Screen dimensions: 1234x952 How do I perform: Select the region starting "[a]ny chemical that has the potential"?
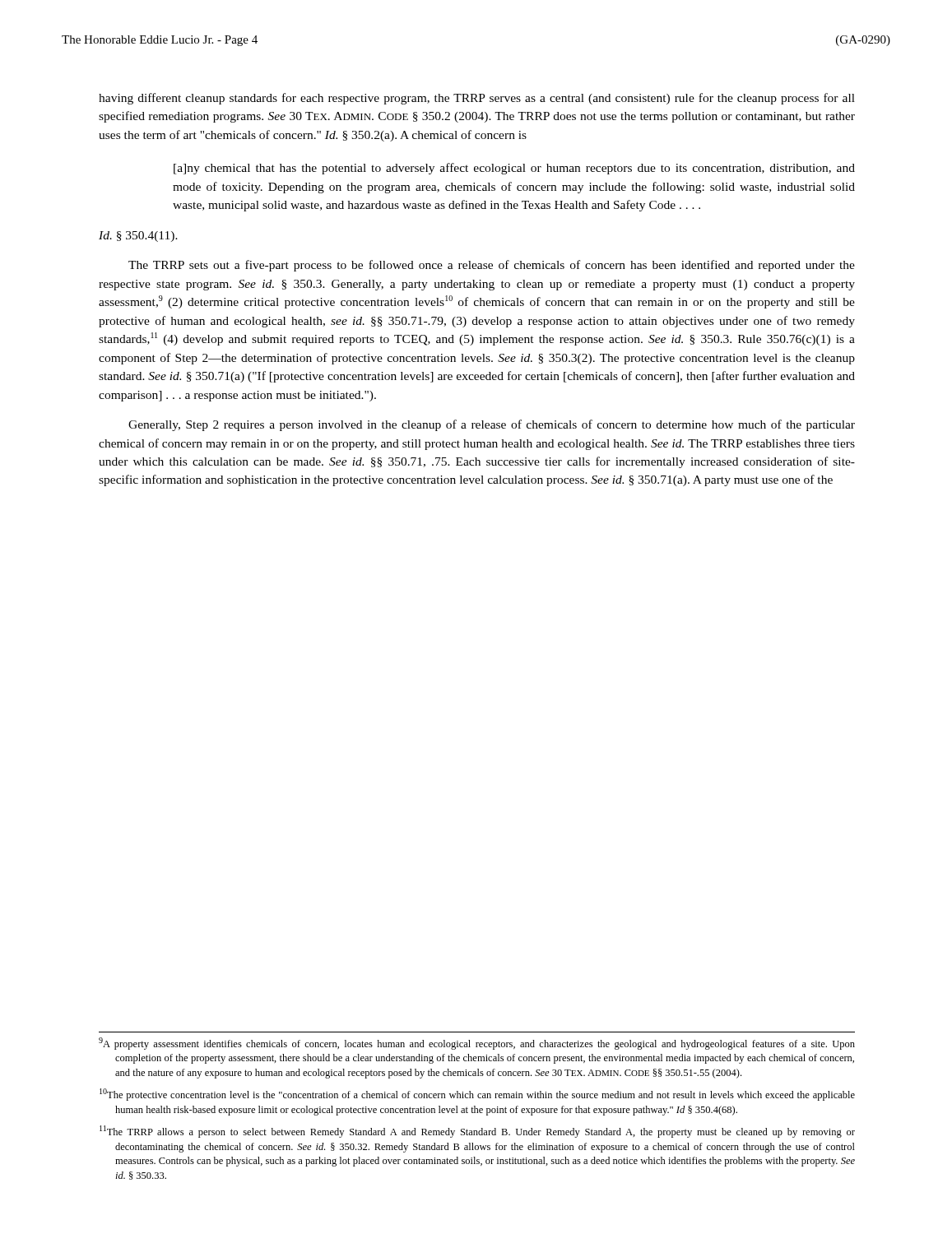(x=514, y=186)
